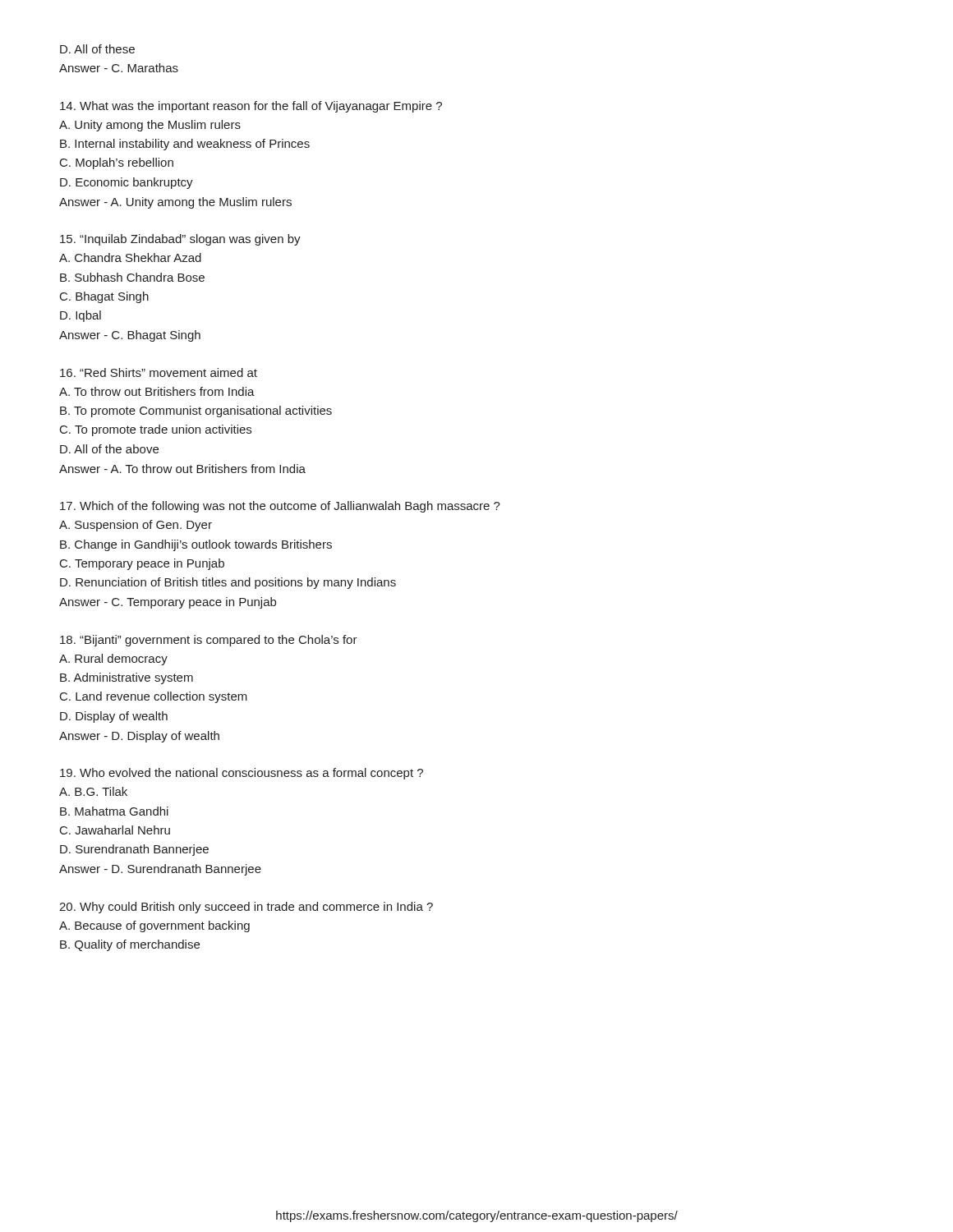Find the text block starting "Answer - C. Marathas"
Viewport: 953px width, 1232px height.
coord(119,68)
